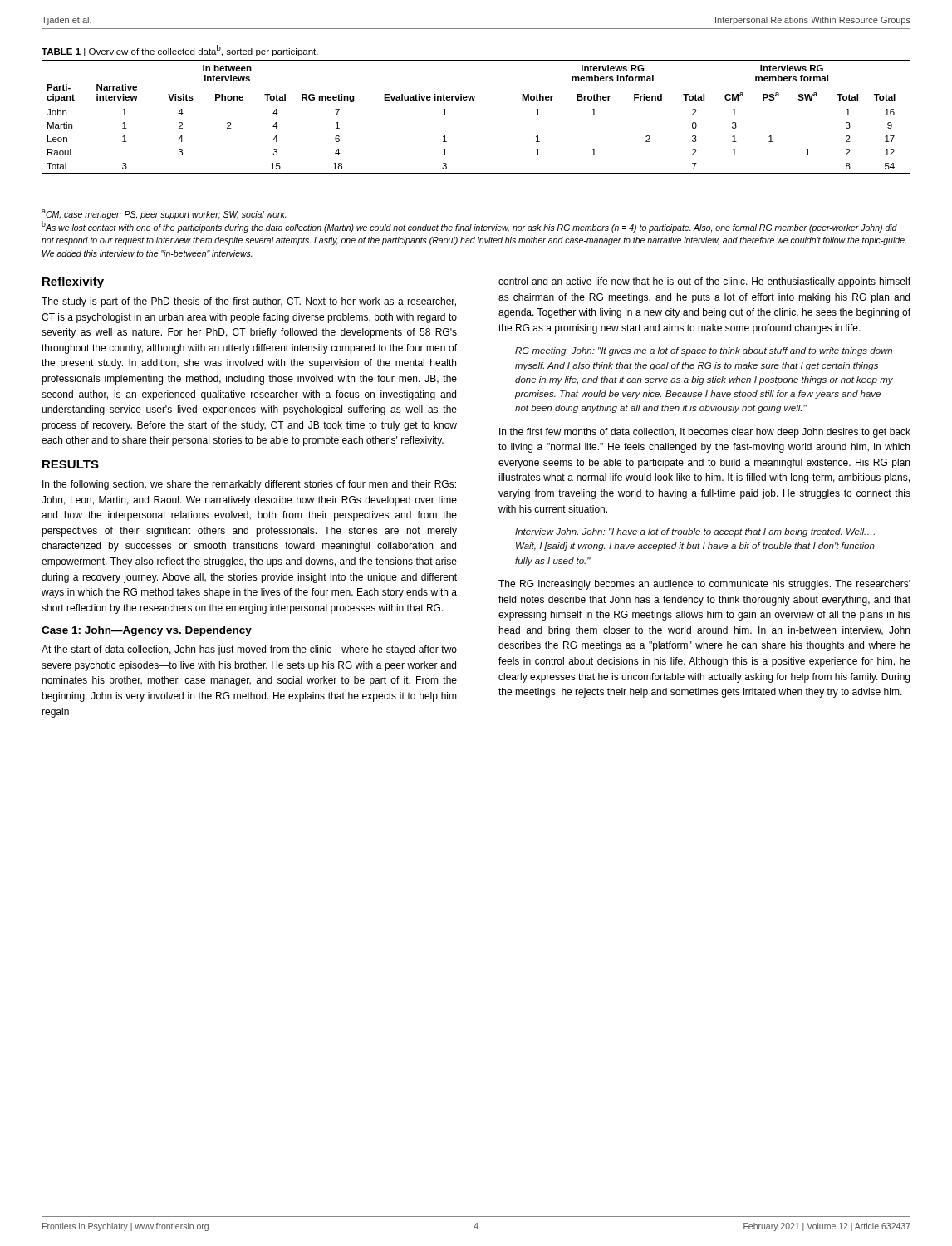Locate the block starting "TABLE 1 | Overview"
This screenshot has height=1246, width=952.
pos(180,50)
